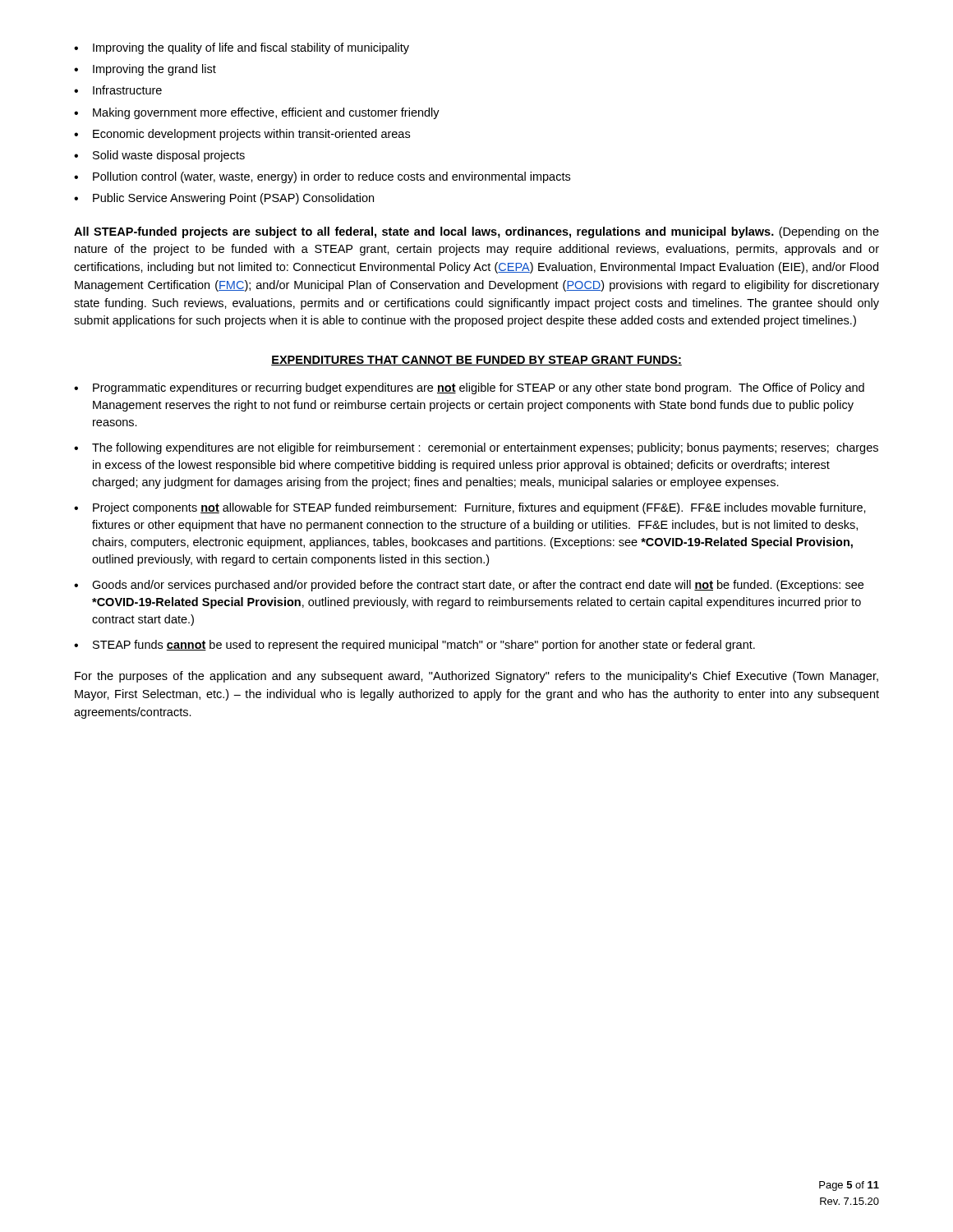Point to the passage starting "• Improving the quality of life and"
The height and width of the screenshot is (1232, 953).
tap(242, 48)
